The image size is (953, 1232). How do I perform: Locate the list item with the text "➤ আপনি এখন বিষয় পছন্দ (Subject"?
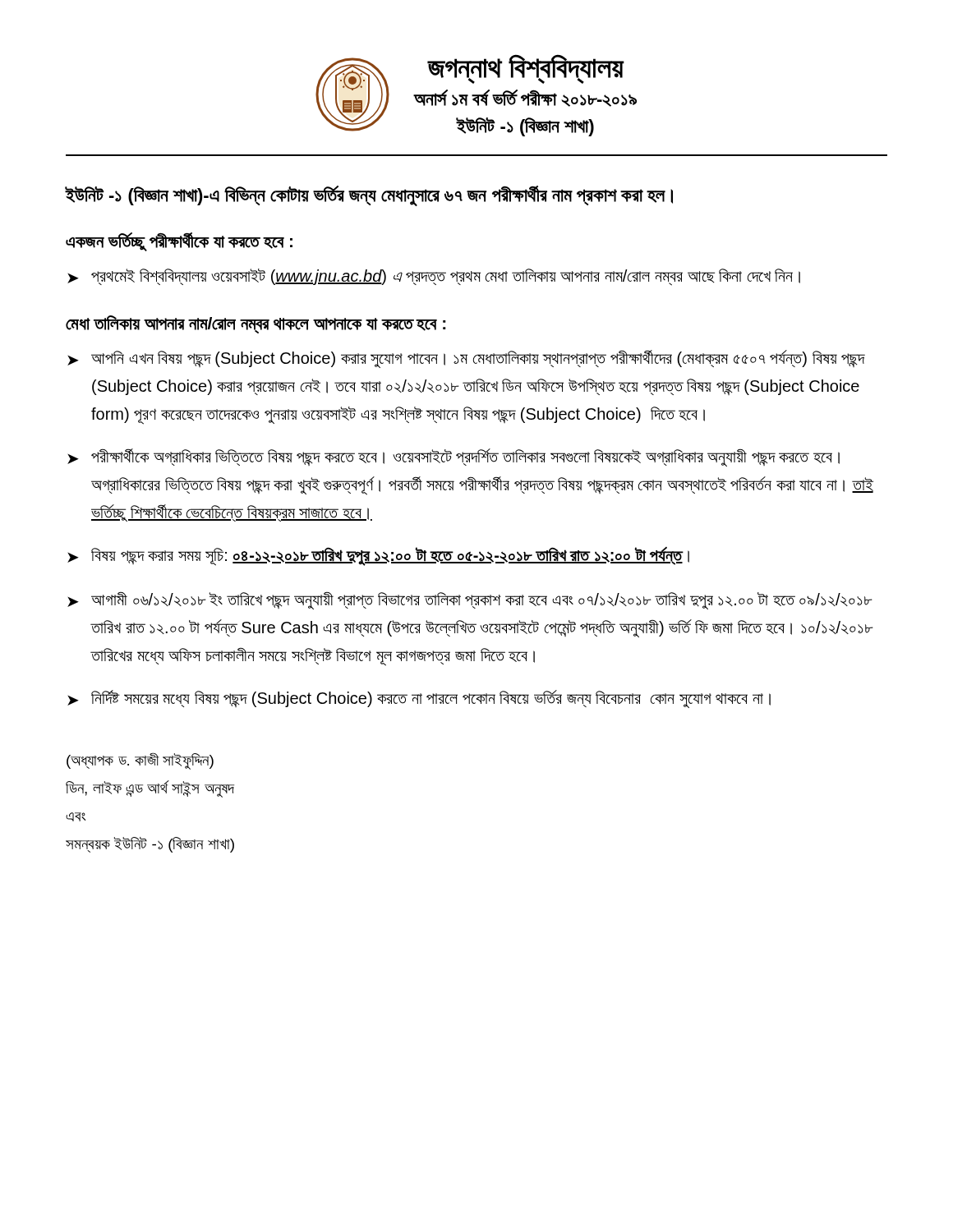tap(476, 386)
